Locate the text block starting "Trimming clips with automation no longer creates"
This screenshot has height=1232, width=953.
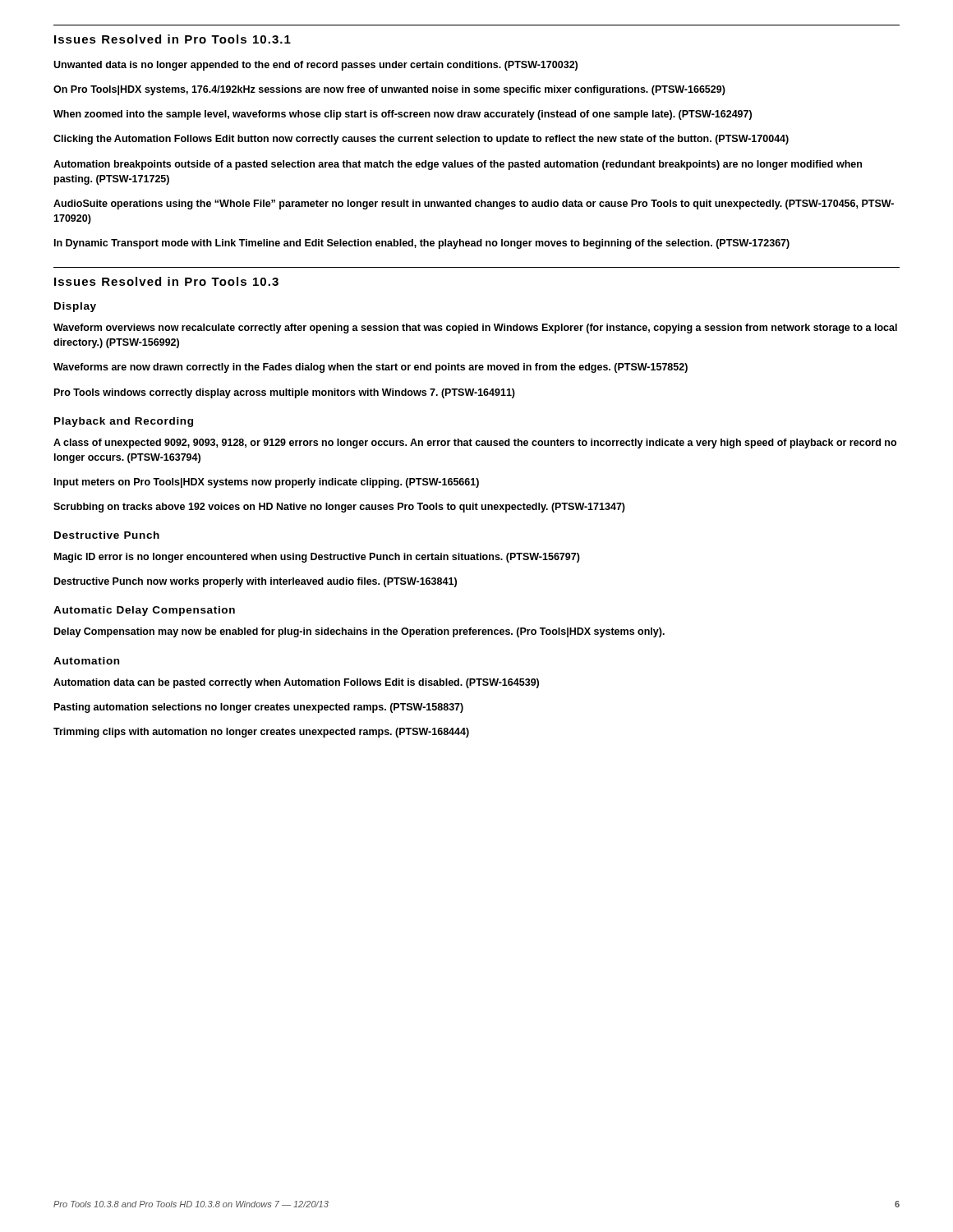261,732
